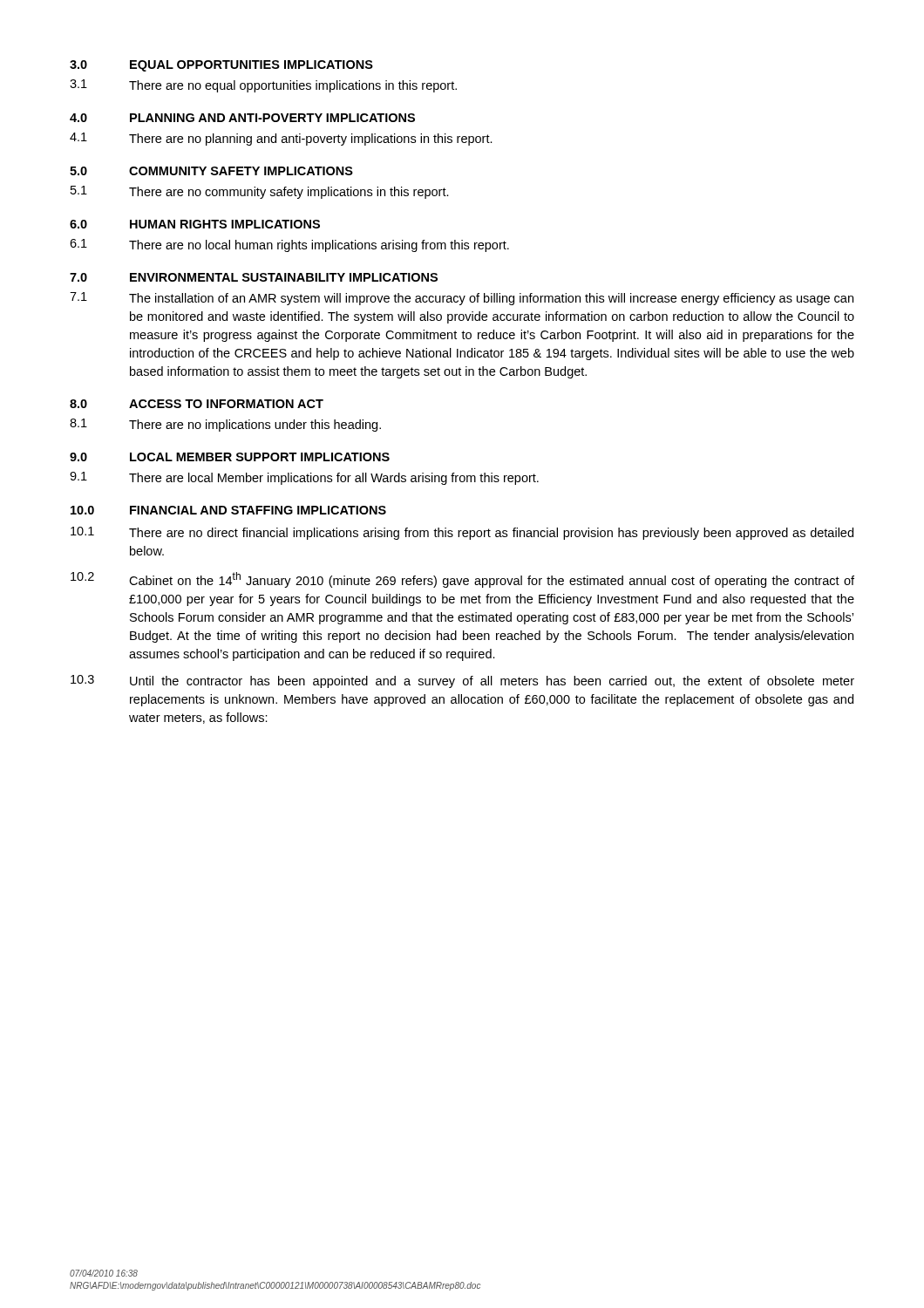This screenshot has height=1308, width=924.
Task: Where is the passage that starts "1 There are no community safety implications in"?
Action: coord(260,192)
